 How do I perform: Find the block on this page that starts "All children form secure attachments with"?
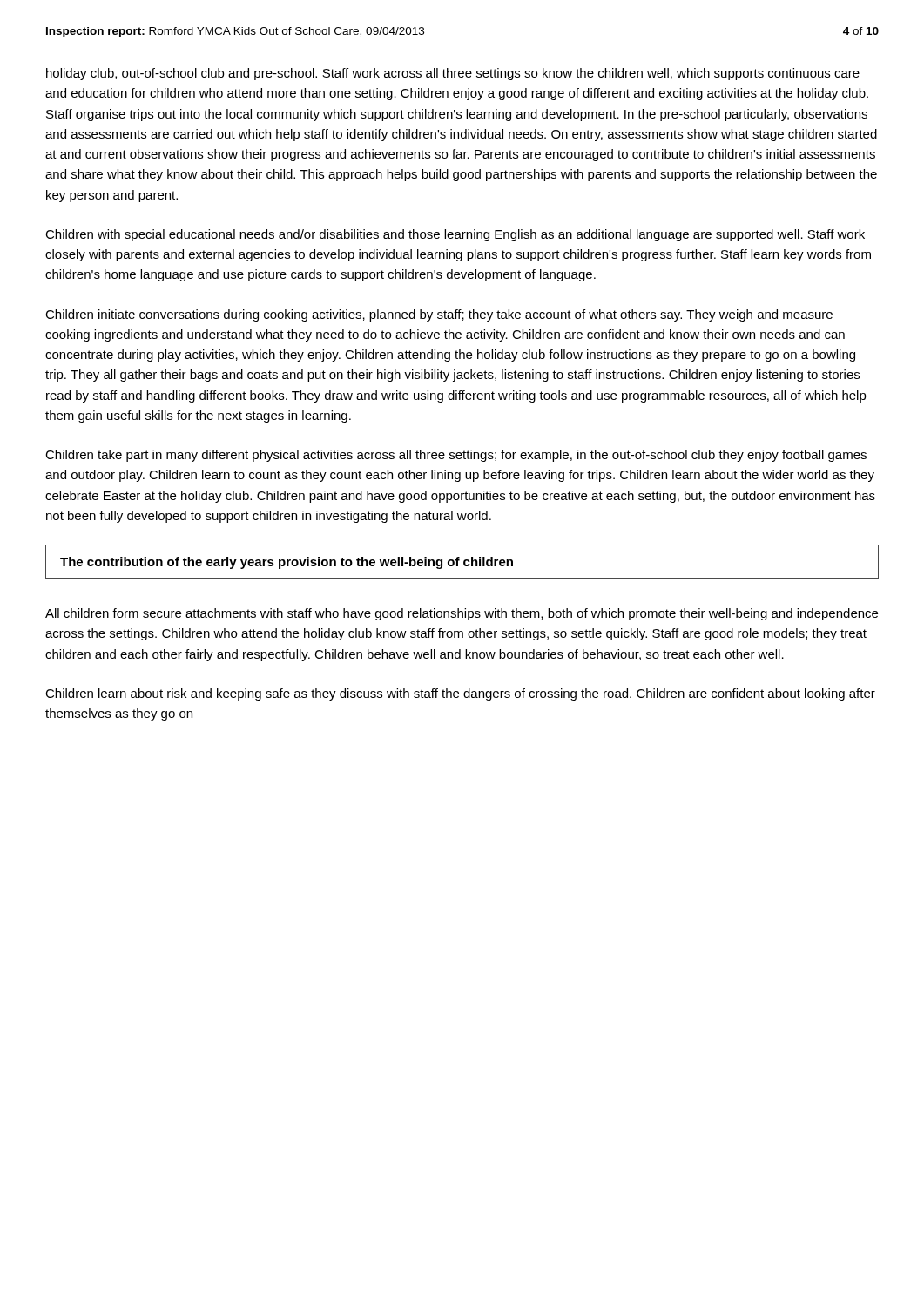point(462,633)
